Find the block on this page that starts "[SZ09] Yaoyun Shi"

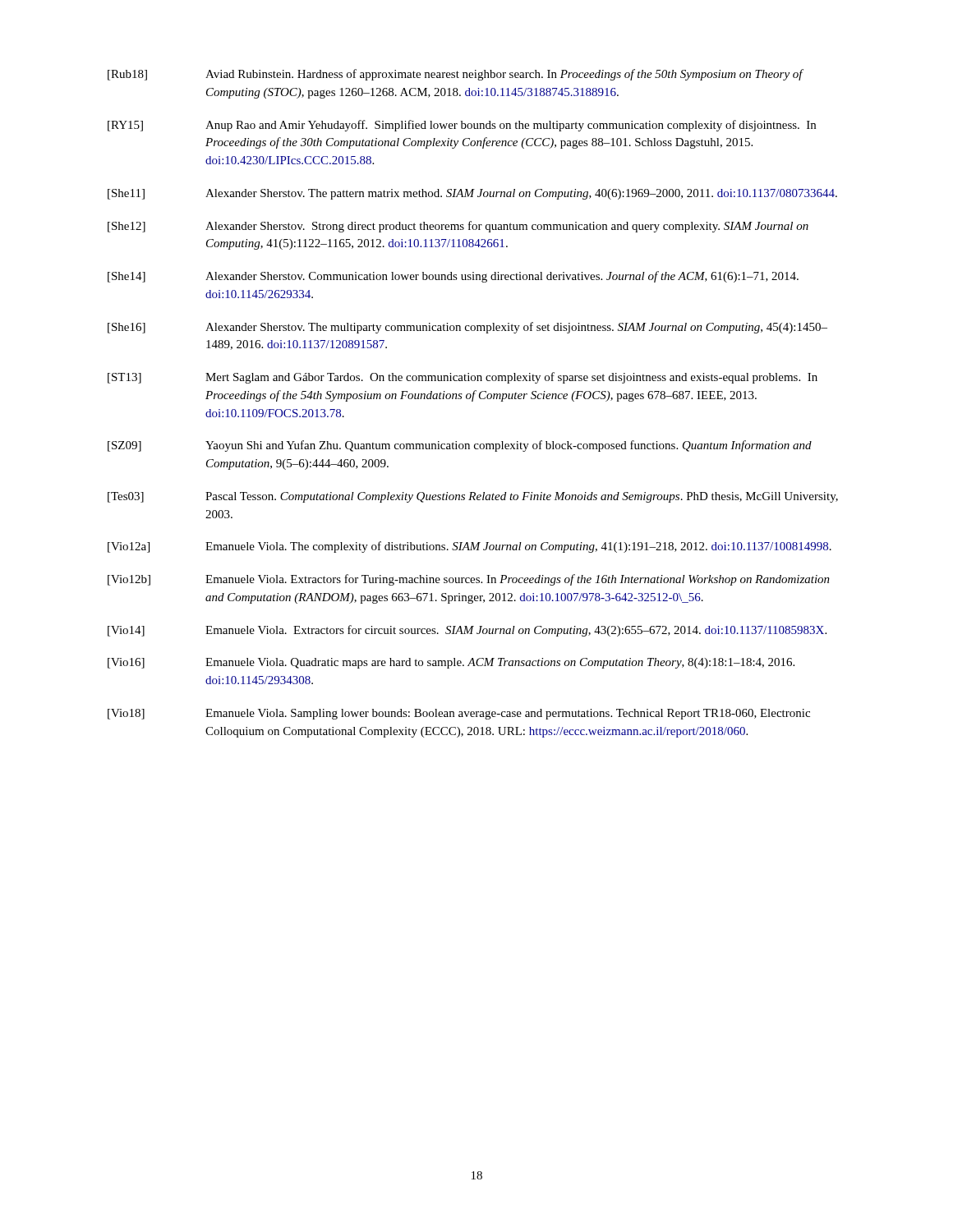[476, 455]
